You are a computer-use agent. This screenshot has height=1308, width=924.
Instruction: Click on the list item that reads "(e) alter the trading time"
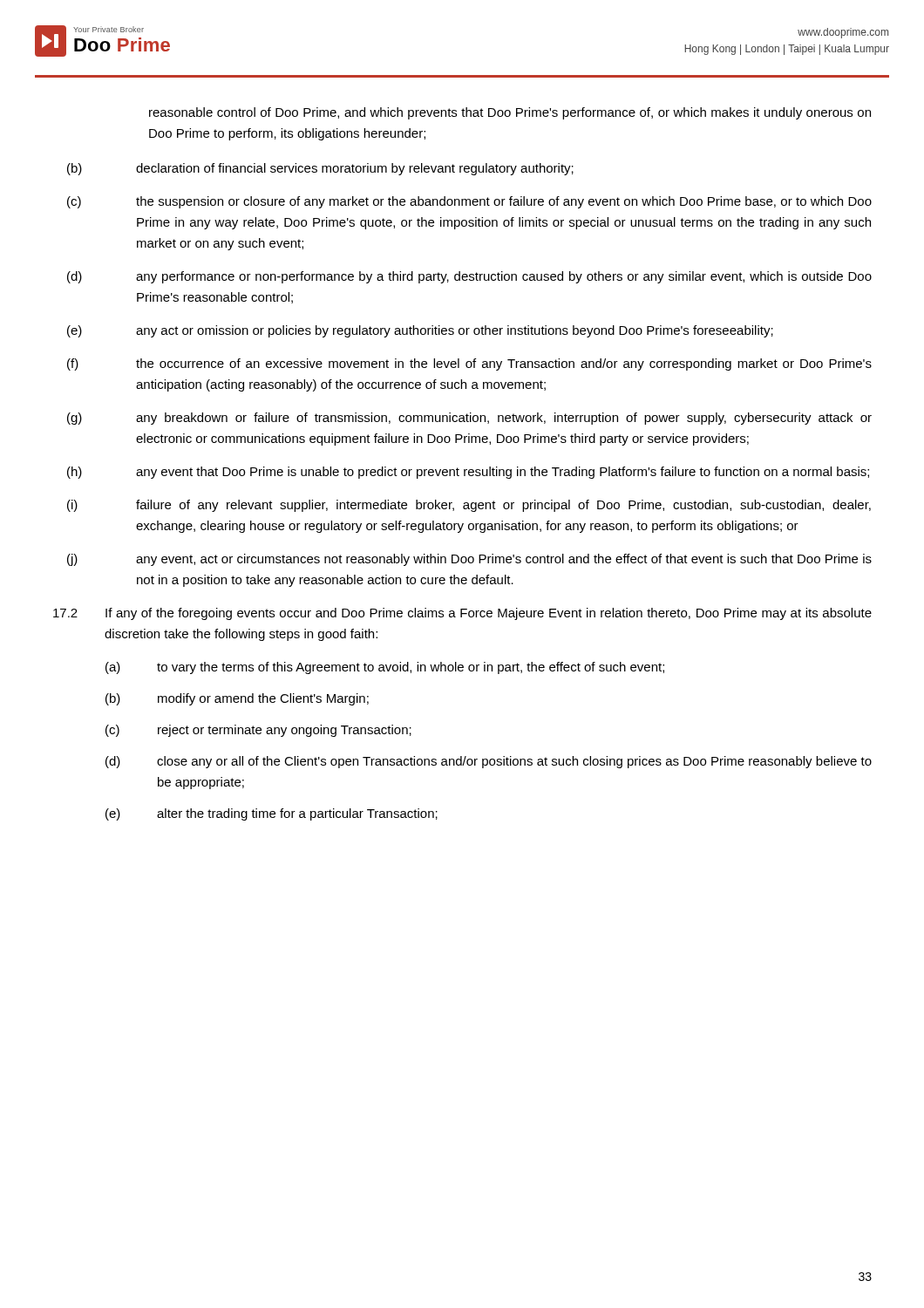click(x=272, y=814)
